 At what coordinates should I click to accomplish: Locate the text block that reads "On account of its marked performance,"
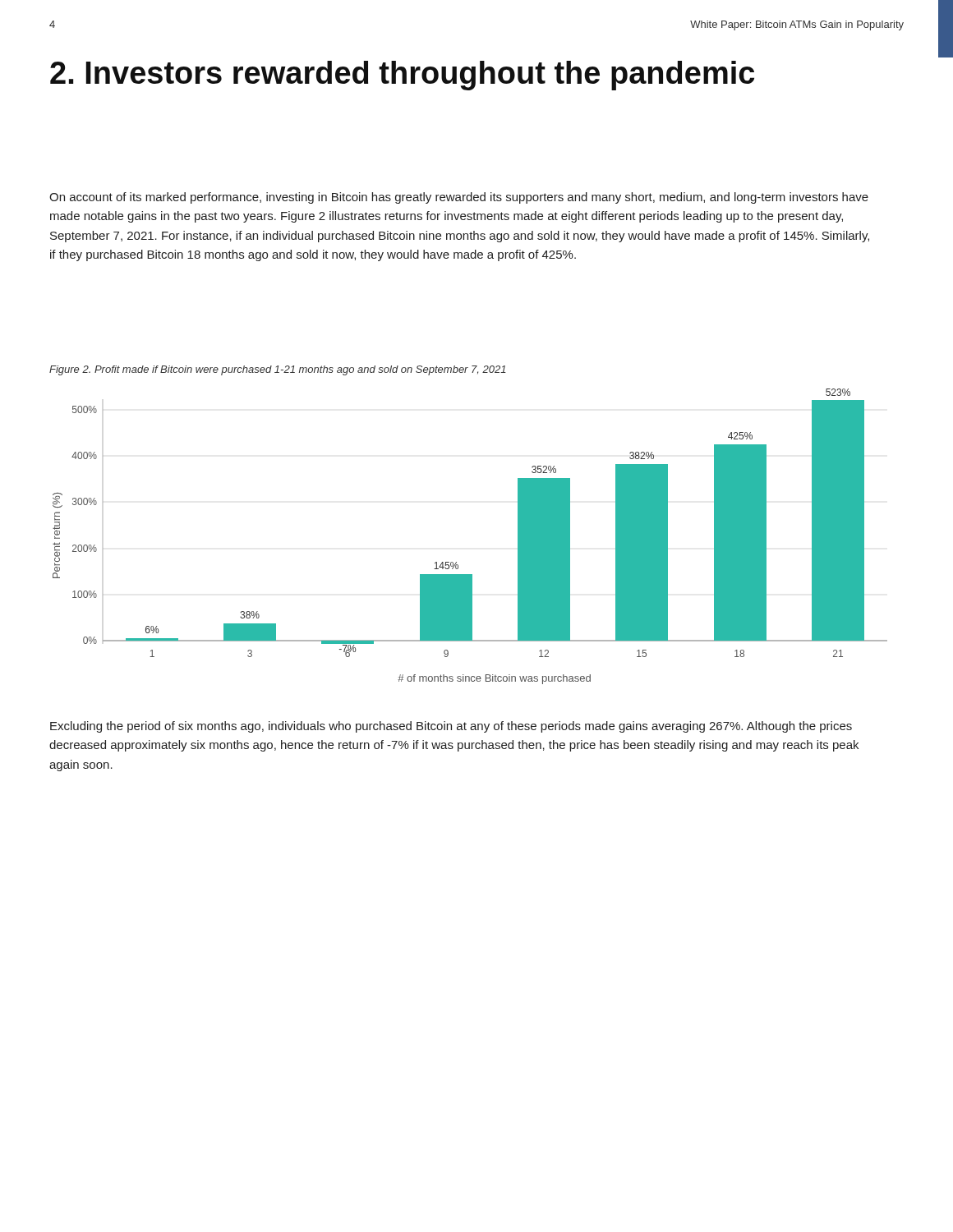click(x=460, y=225)
